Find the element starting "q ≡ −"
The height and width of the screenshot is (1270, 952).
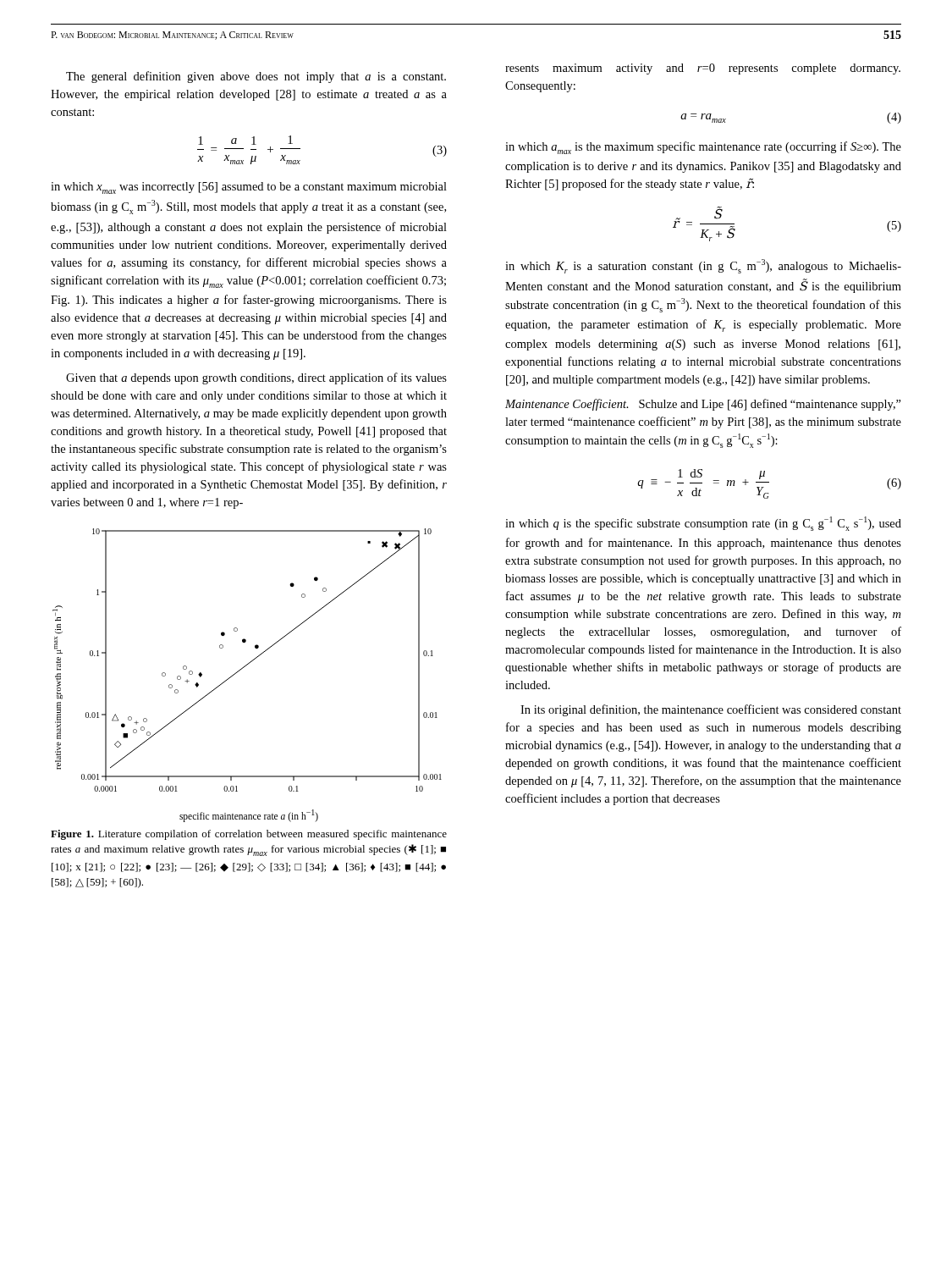coord(769,483)
